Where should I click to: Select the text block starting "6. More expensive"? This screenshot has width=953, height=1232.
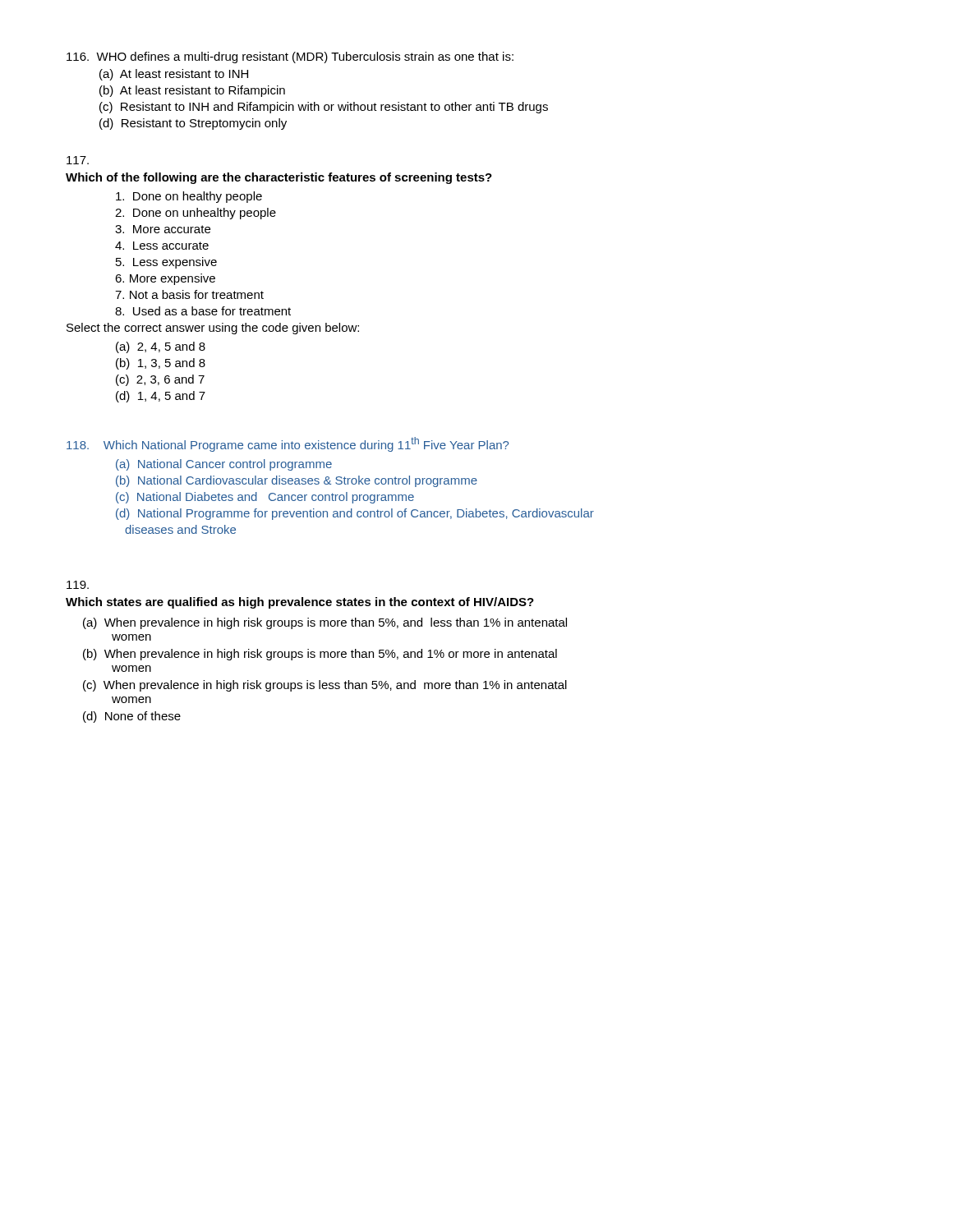(x=165, y=278)
